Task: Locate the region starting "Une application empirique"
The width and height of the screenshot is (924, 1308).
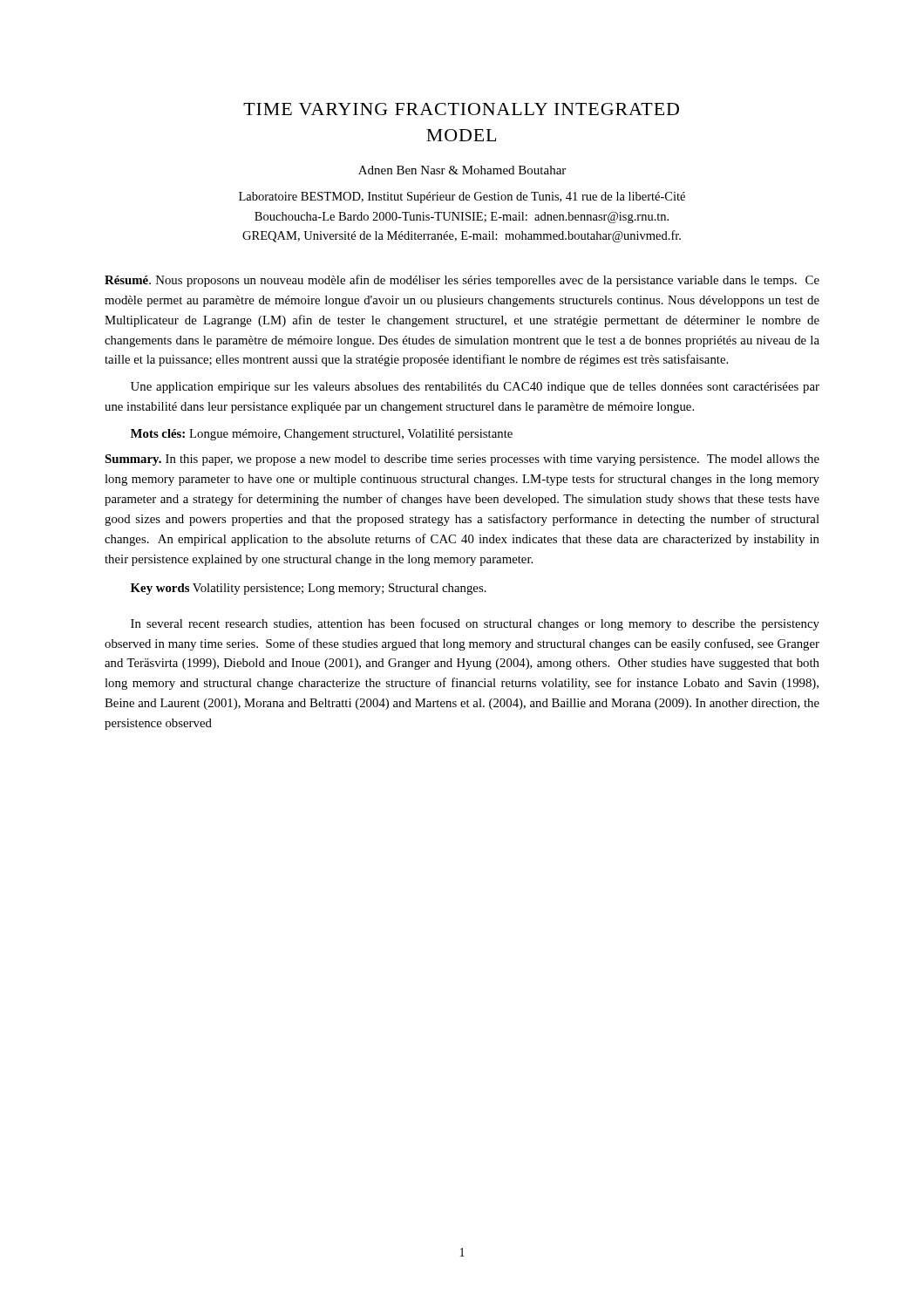Action: 462,397
